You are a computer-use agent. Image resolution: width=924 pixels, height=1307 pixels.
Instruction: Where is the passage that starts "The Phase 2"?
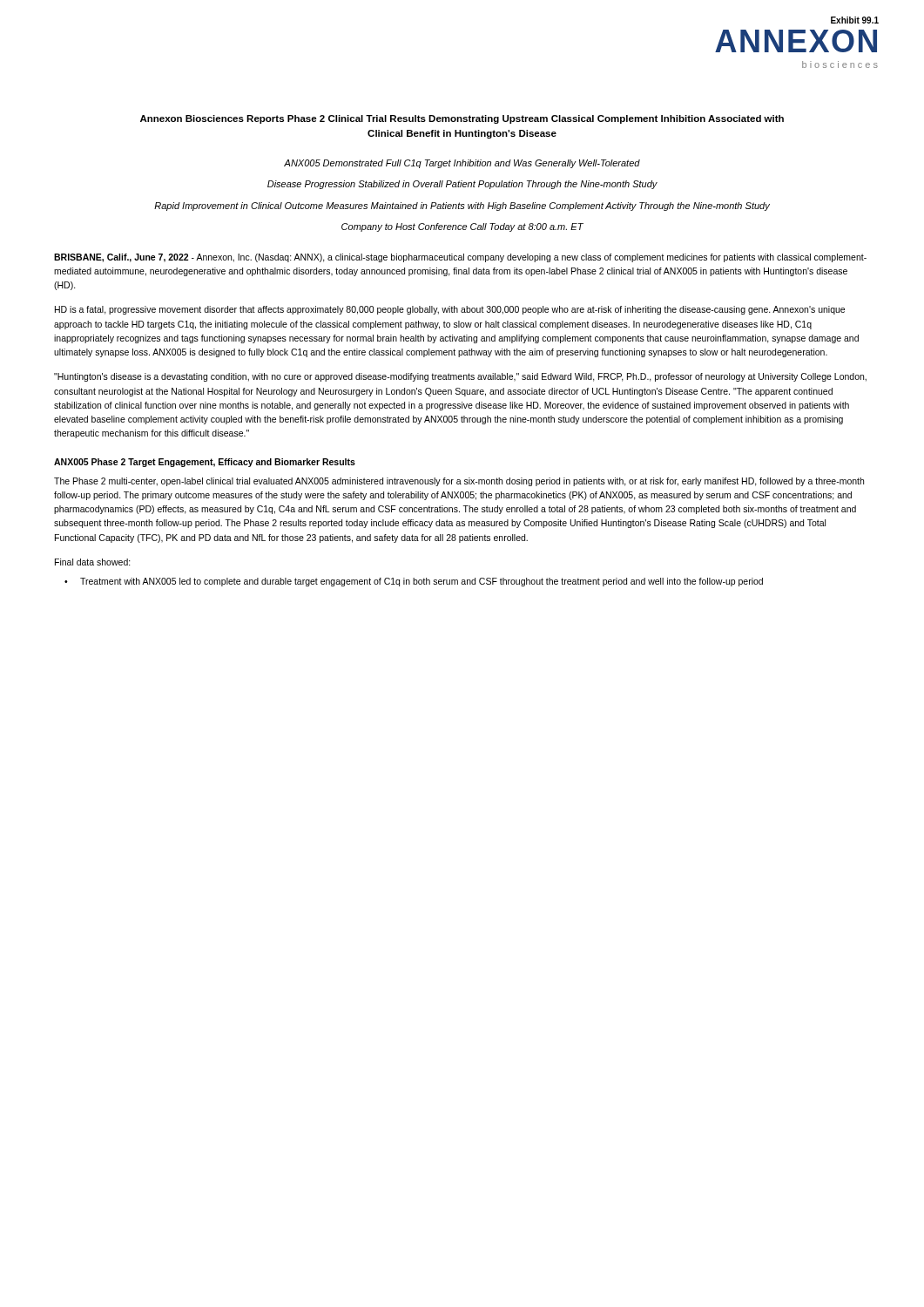point(459,509)
